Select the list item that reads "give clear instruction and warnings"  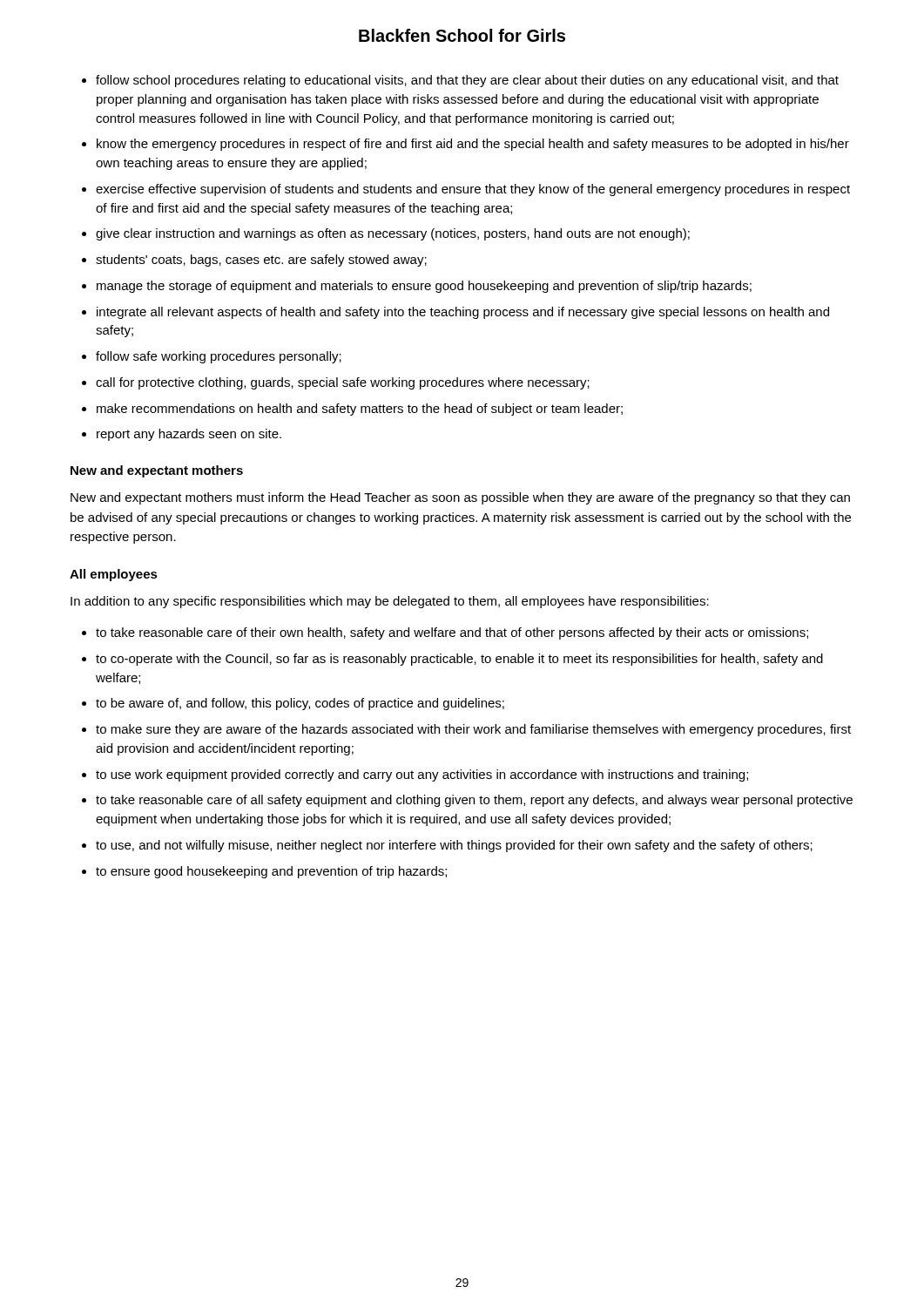click(475, 234)
